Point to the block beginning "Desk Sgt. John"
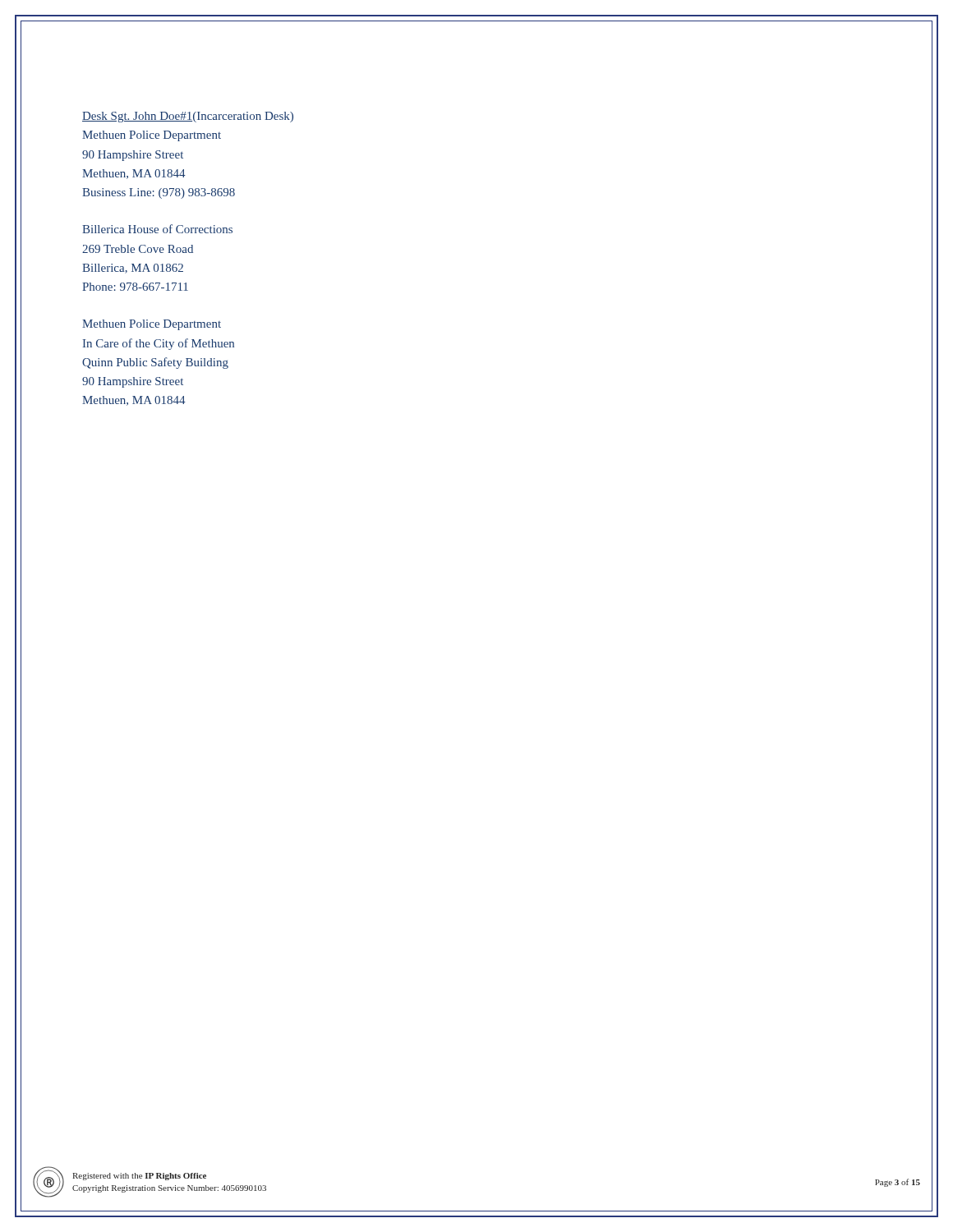This screenshot has width=953, height=1232. [188, 154]
